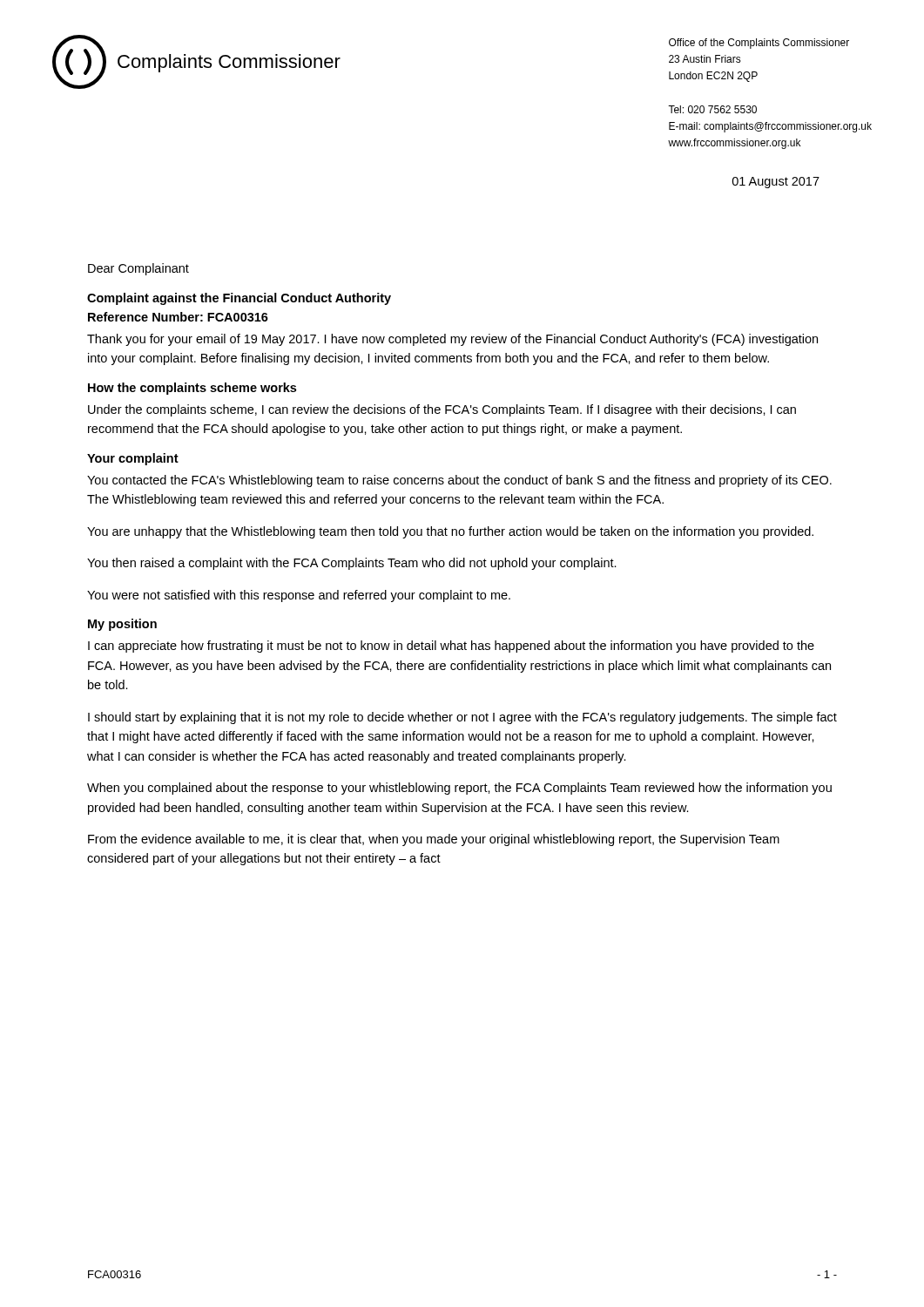The image size is (924, 1307).
Task: Find the block on this page that starts "Office of the Complaints Commissioner 23"
Action: (759, 44)
